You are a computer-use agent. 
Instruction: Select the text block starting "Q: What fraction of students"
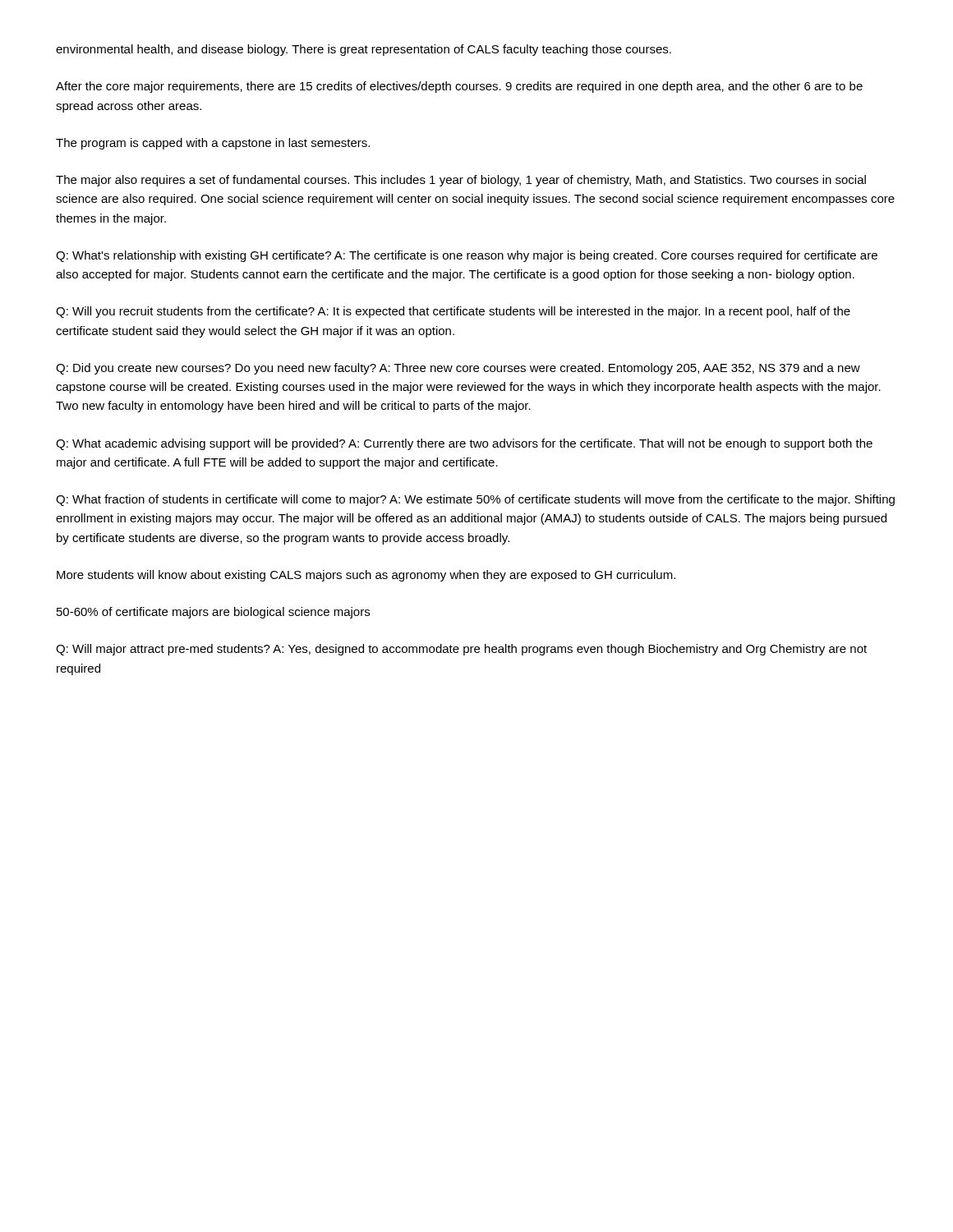tap(476, 518)
